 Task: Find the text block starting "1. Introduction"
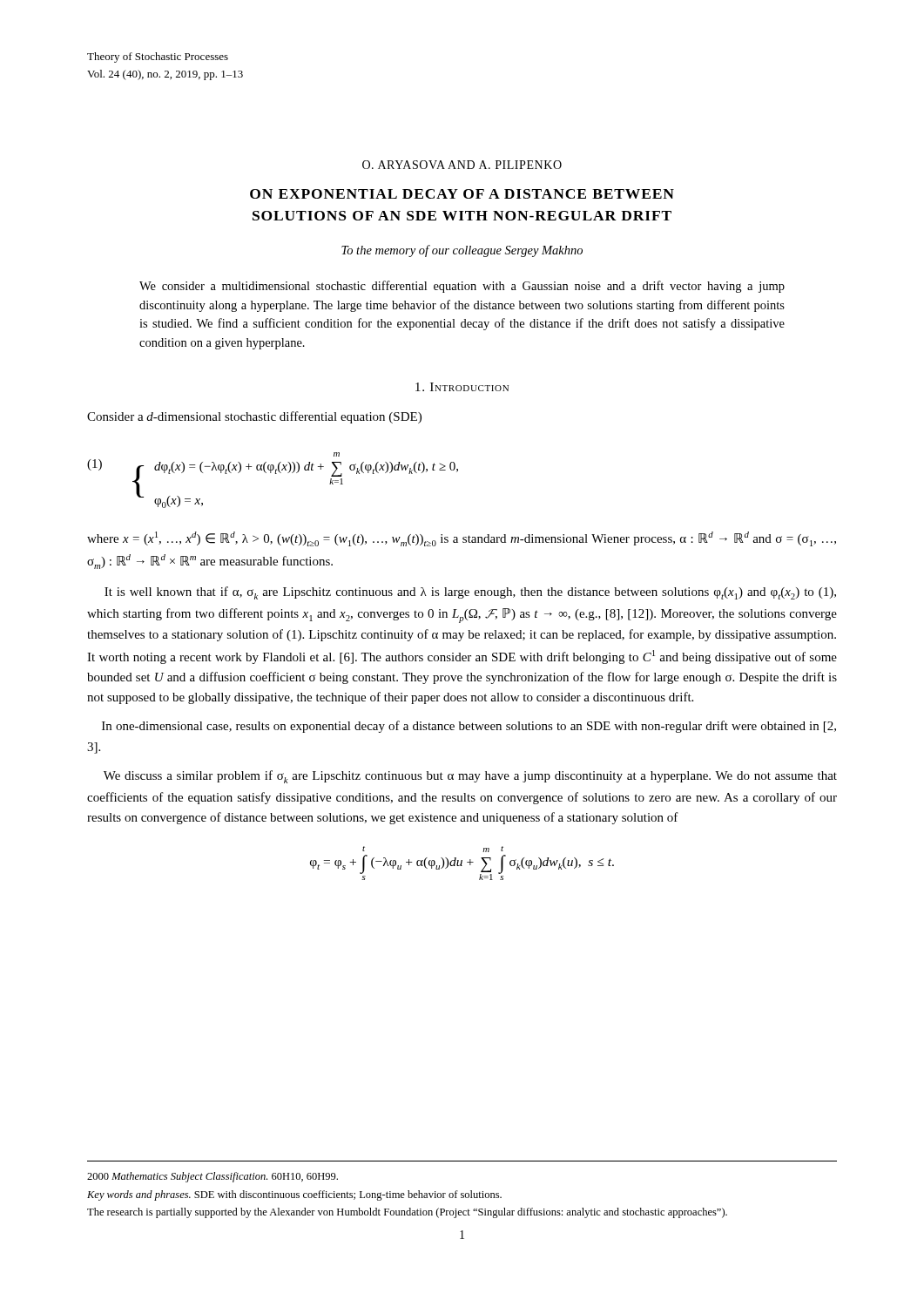click(x=462, y=386)
